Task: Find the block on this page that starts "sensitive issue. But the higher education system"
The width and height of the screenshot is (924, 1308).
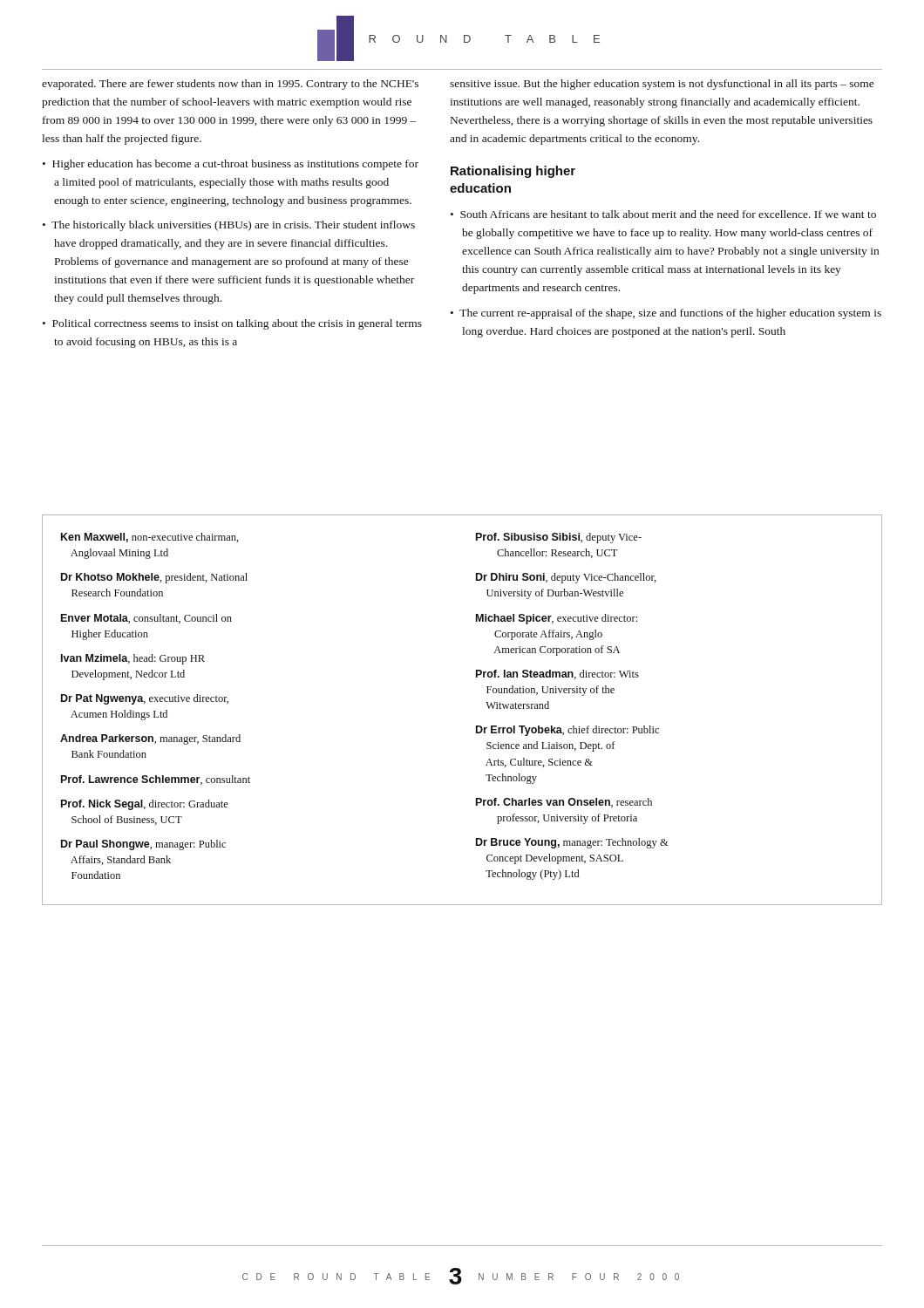Action: tap(662, 111)
